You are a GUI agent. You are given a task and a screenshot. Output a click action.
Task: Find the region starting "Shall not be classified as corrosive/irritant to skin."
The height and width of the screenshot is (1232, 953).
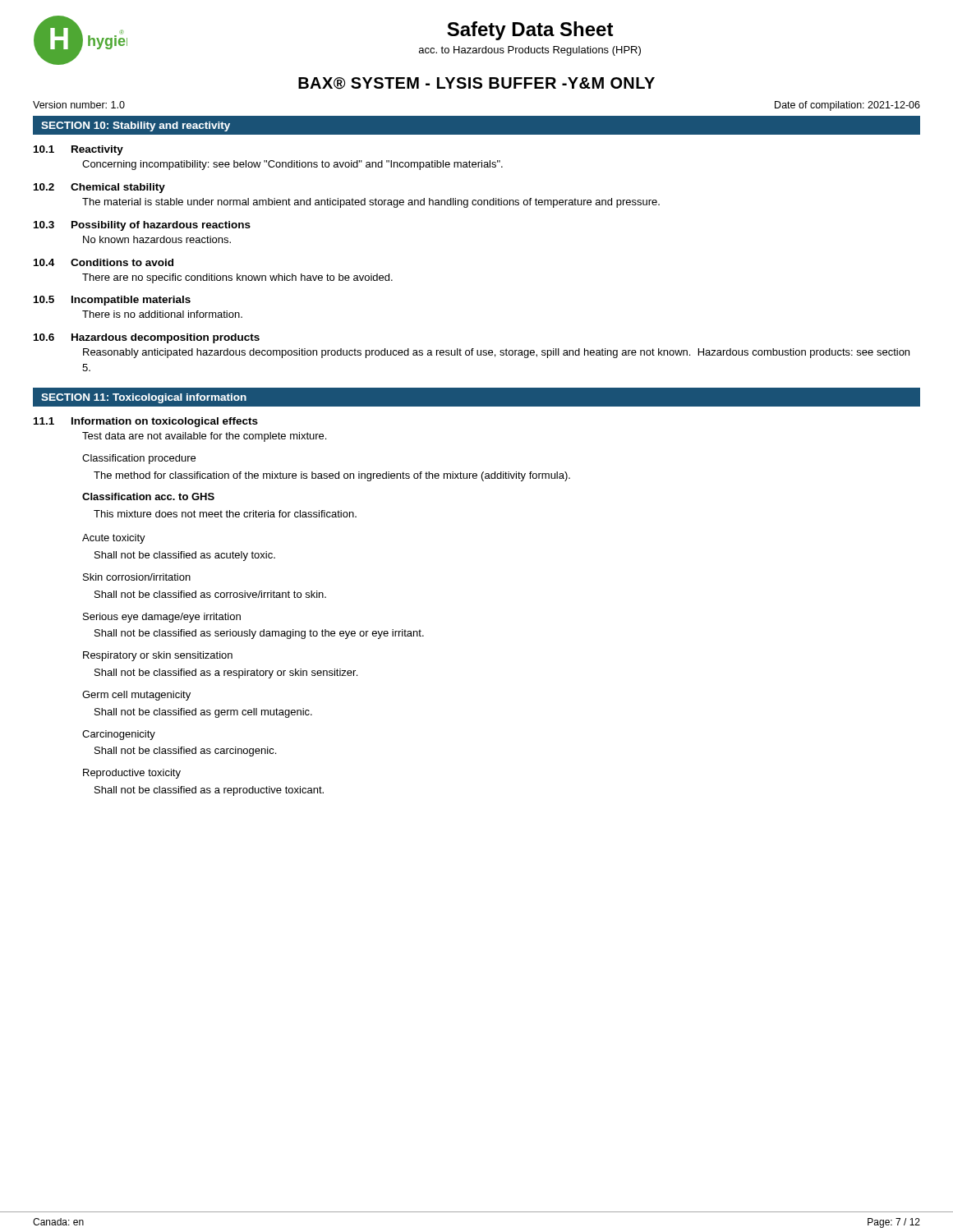pyautogui.click(x=210, y=594)
